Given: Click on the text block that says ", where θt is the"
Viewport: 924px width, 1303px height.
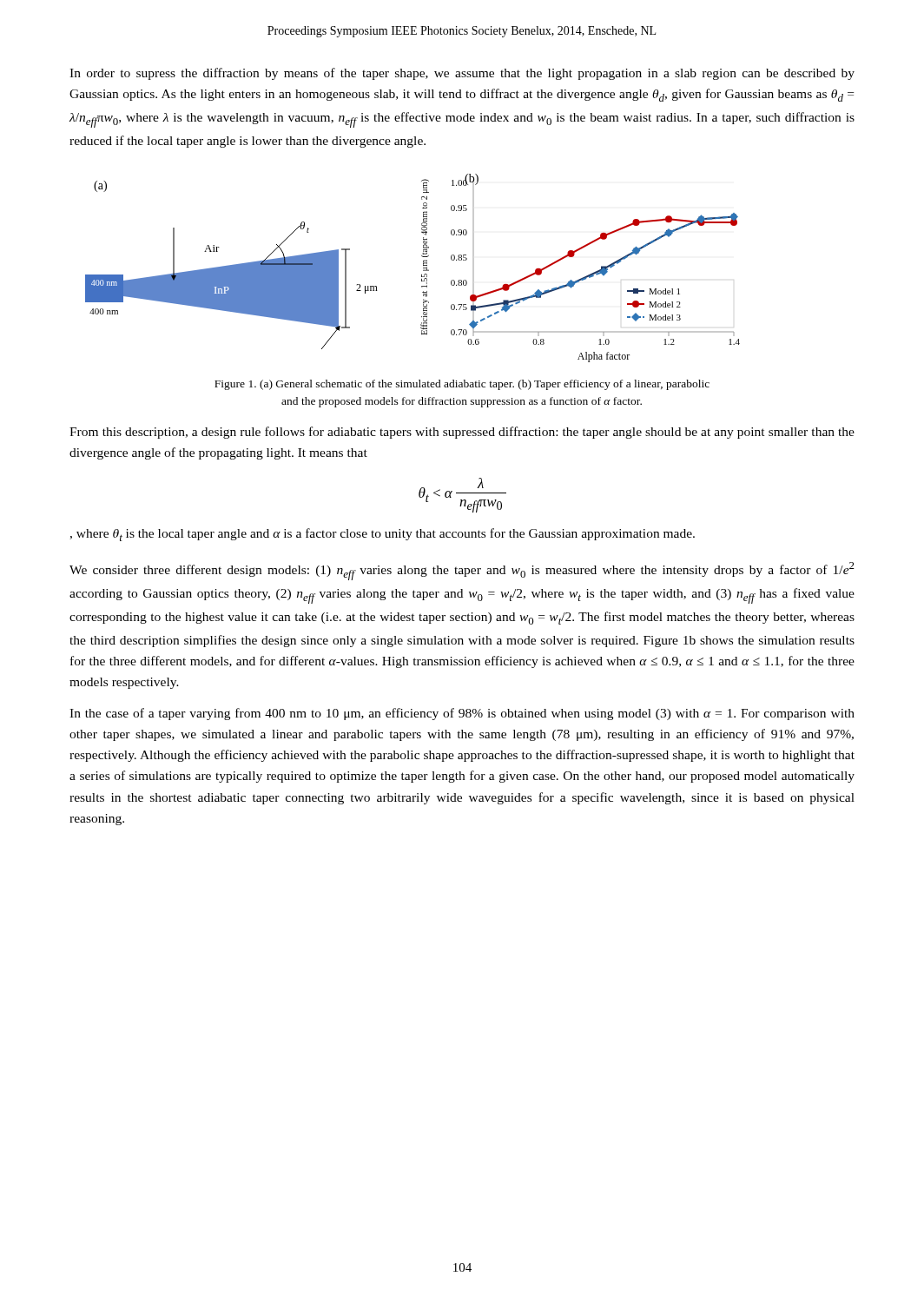Looking at the screenshot, I should pos(383,535).
